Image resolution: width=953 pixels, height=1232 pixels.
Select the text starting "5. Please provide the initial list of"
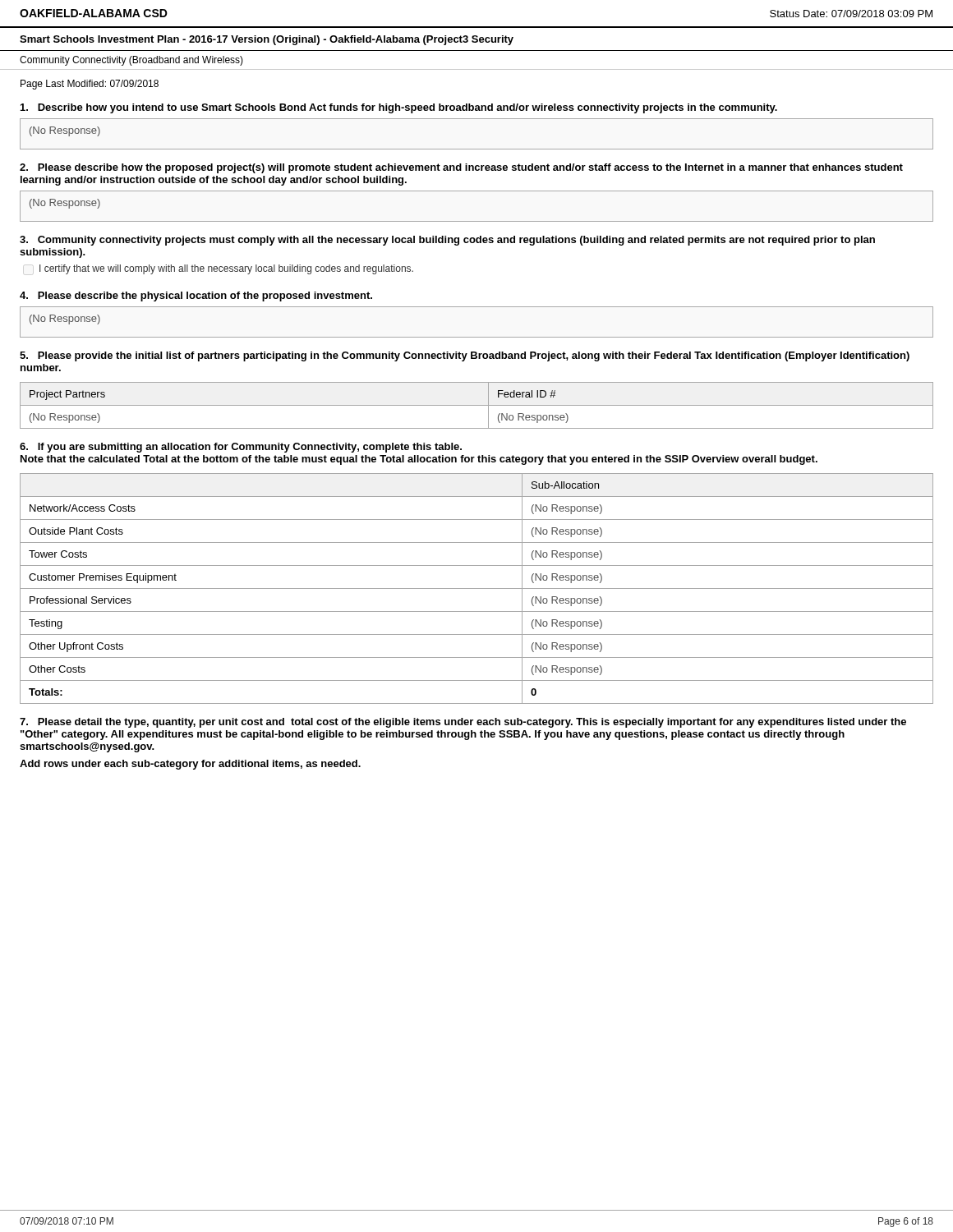(x=476, y=389)
